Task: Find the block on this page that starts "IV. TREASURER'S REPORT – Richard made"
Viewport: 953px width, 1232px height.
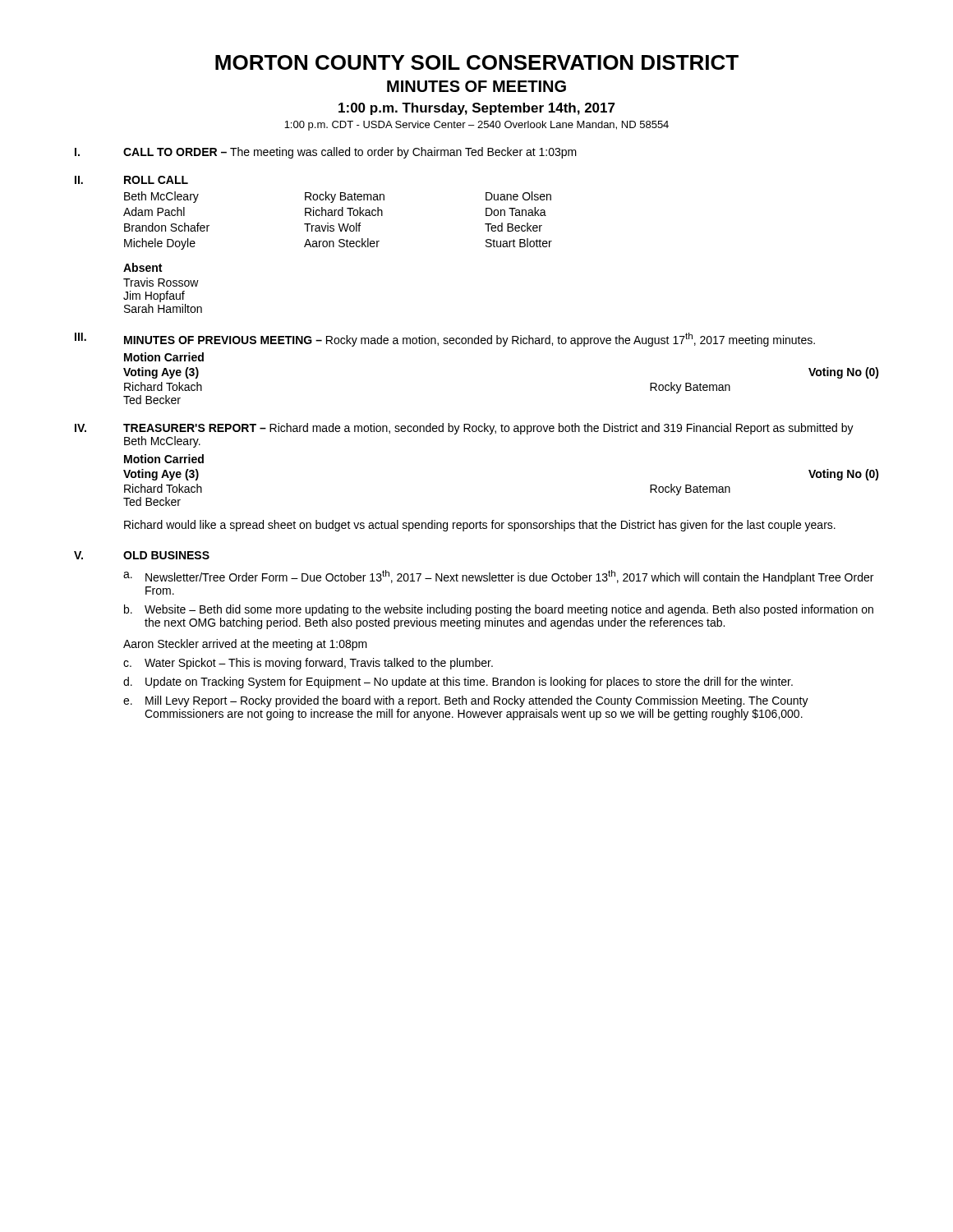Action: 464,429
